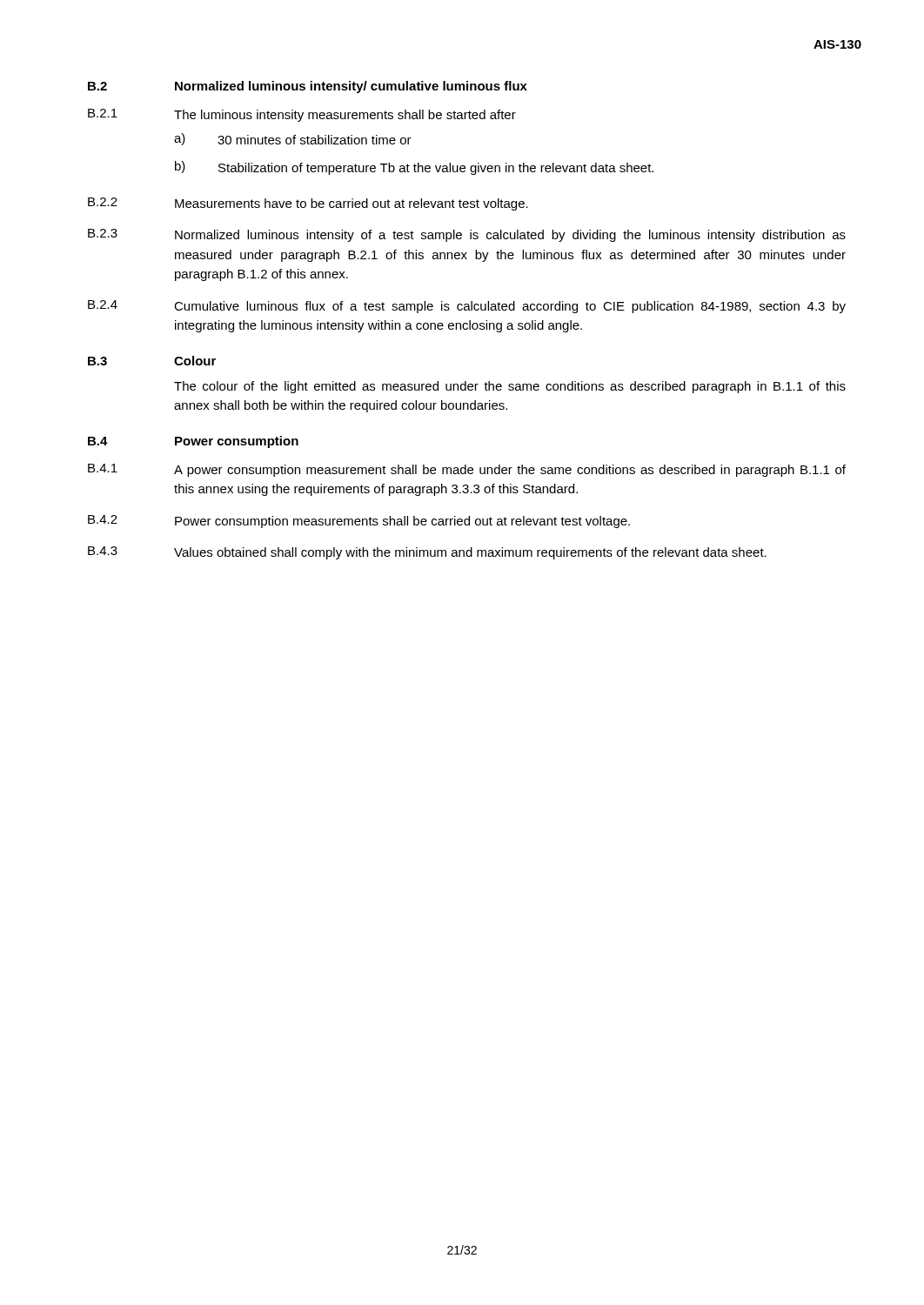Screen dimensions: 1305x924
Task: Locate the element starting "B.4 Power consumption"
Action: (x=193, y=440)
